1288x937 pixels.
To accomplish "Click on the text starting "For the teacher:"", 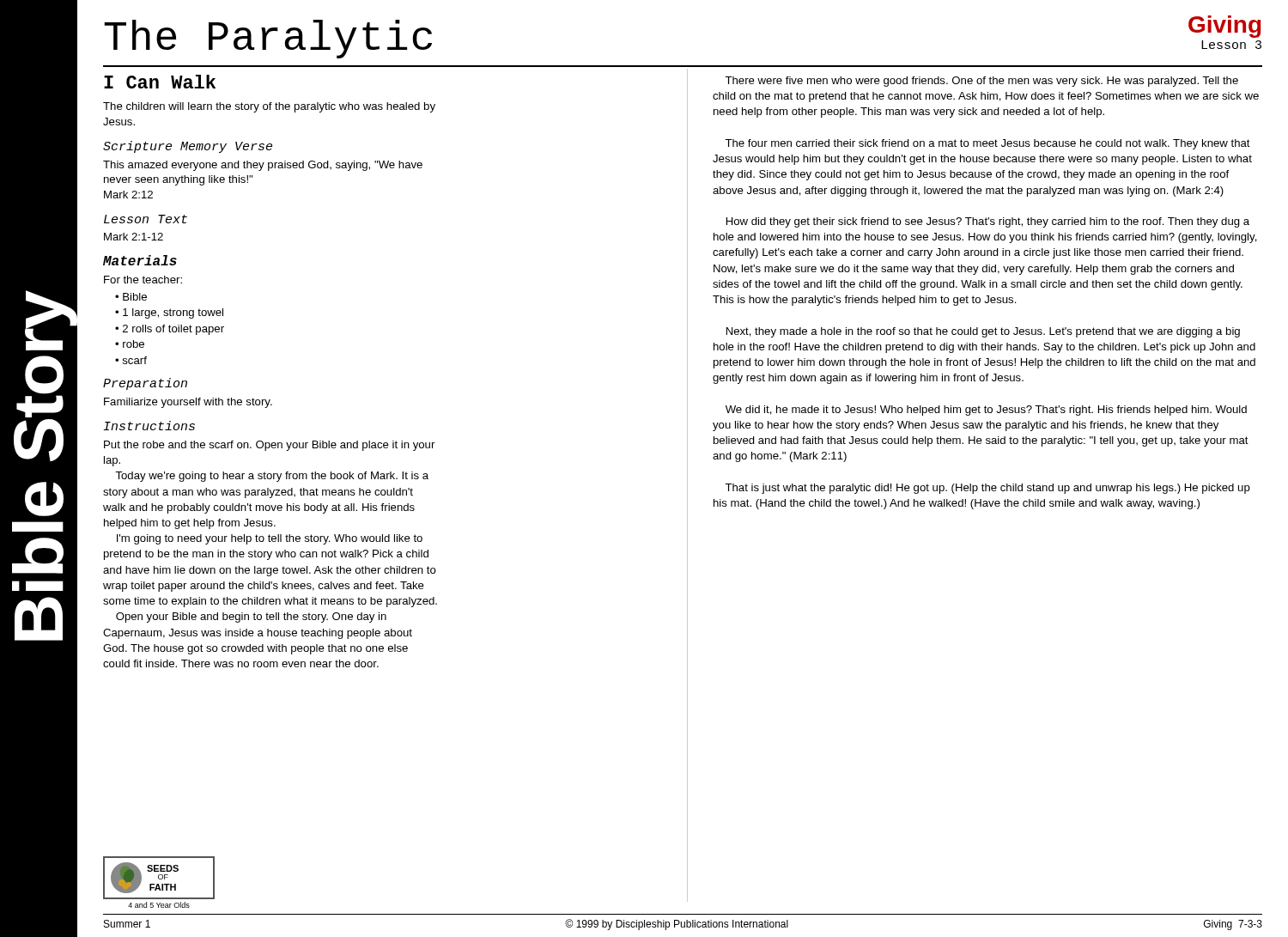I will coord(143,279).
